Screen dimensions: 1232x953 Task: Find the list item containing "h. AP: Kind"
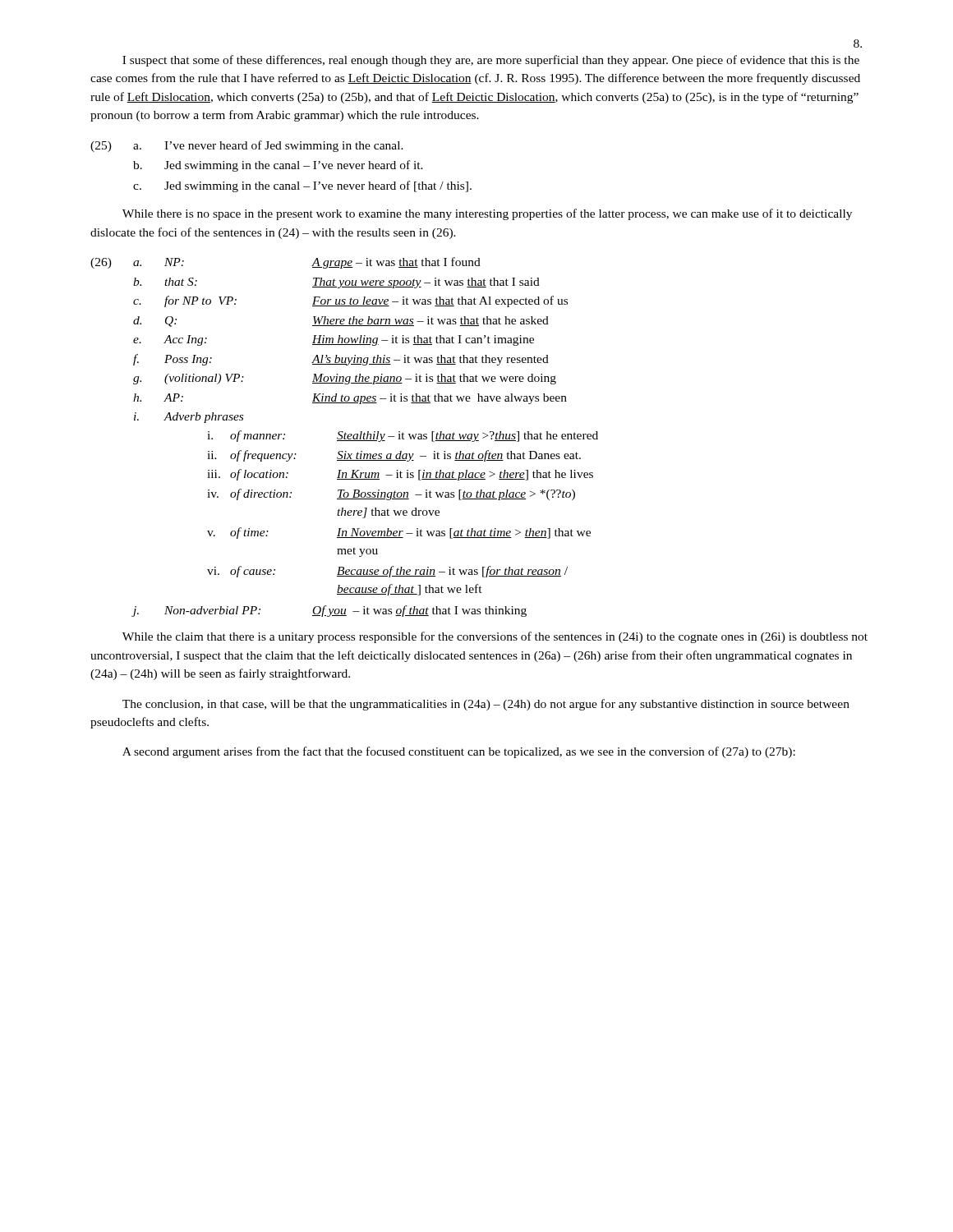[x=506, y=397]
